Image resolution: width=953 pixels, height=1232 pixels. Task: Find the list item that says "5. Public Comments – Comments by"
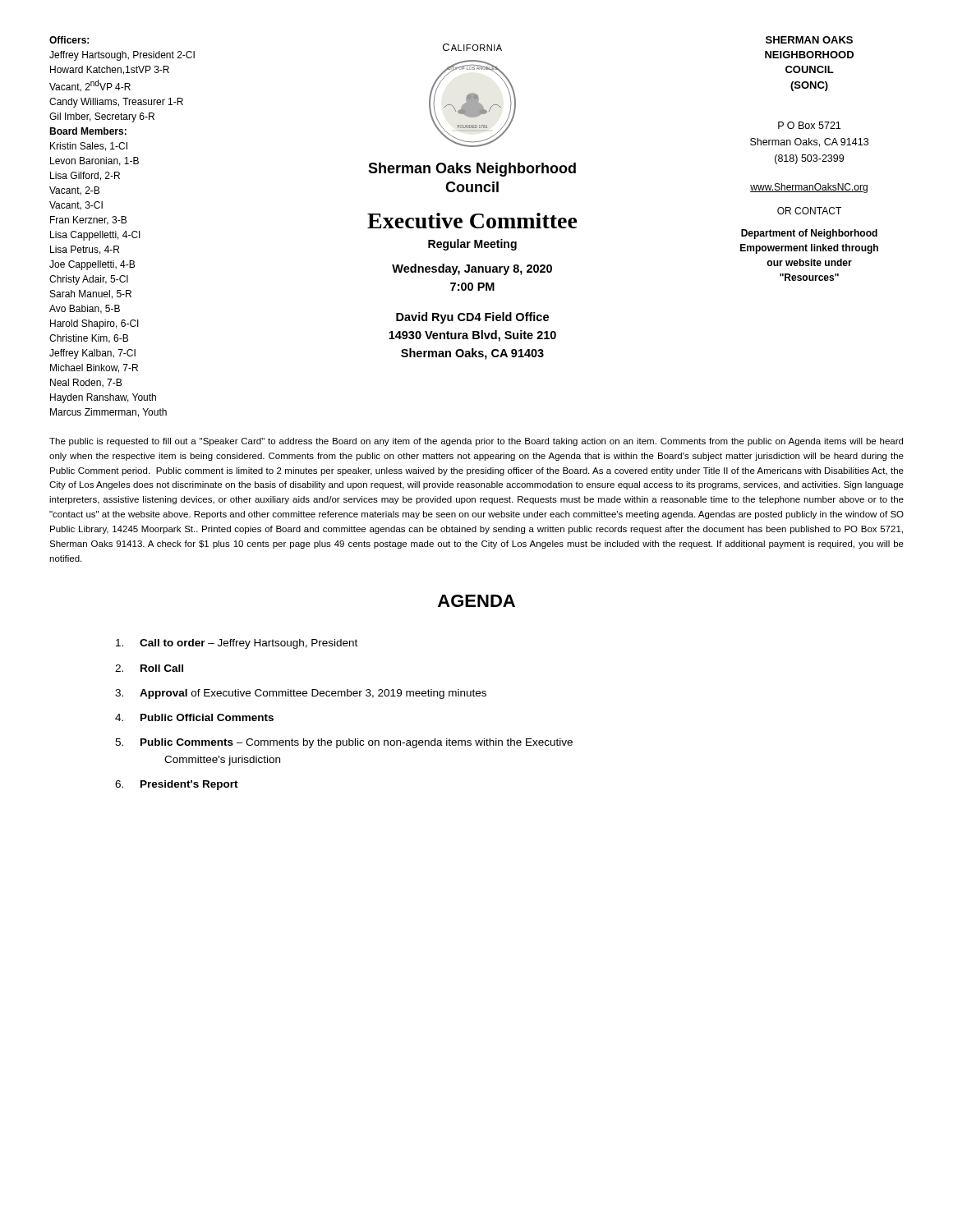(x=501, y=751)
